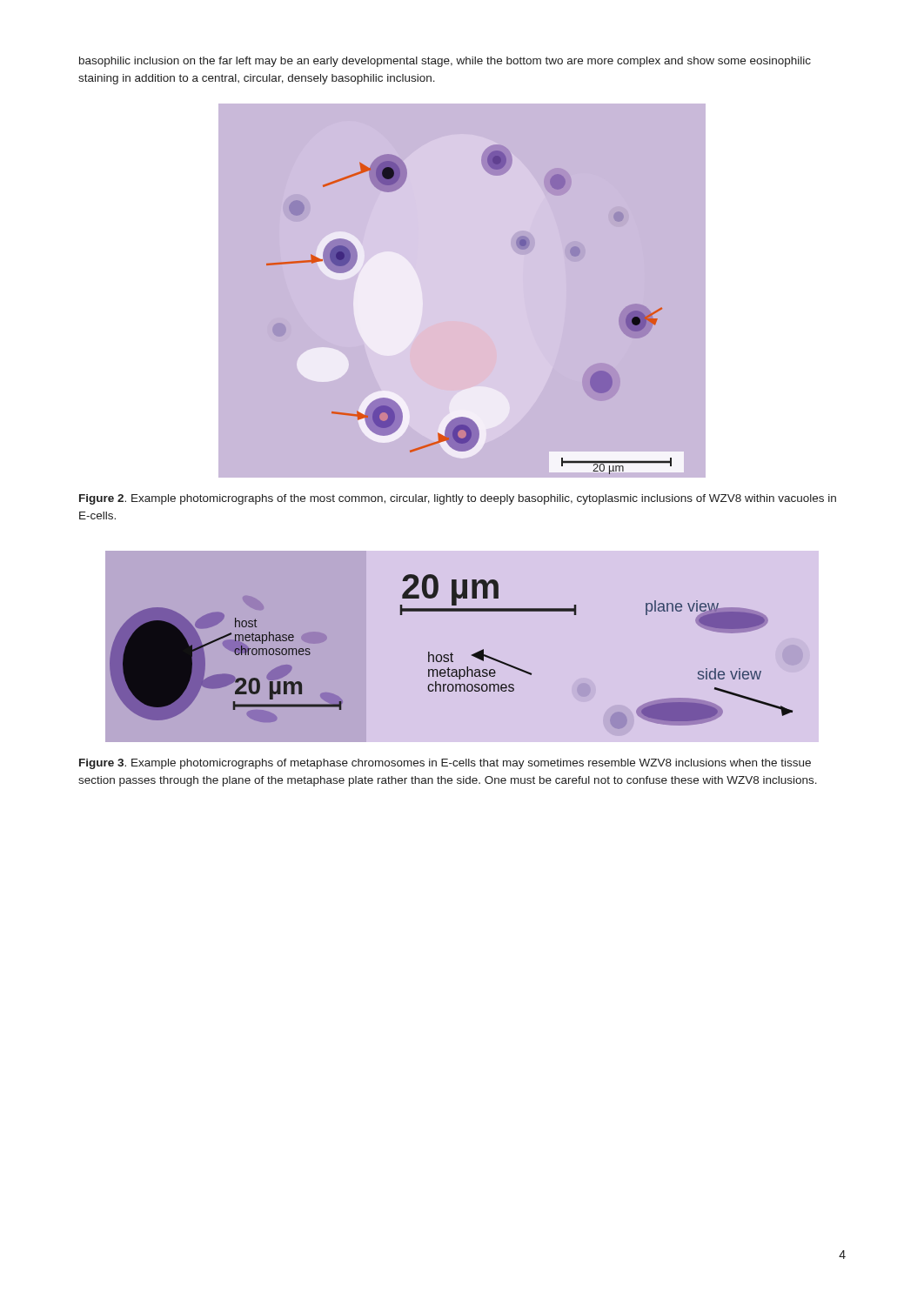Click on the caption containing "Figure 2. Example photomicrographs of the"
The width and height of the screenshot is (924, 1305).
(458, 506)
